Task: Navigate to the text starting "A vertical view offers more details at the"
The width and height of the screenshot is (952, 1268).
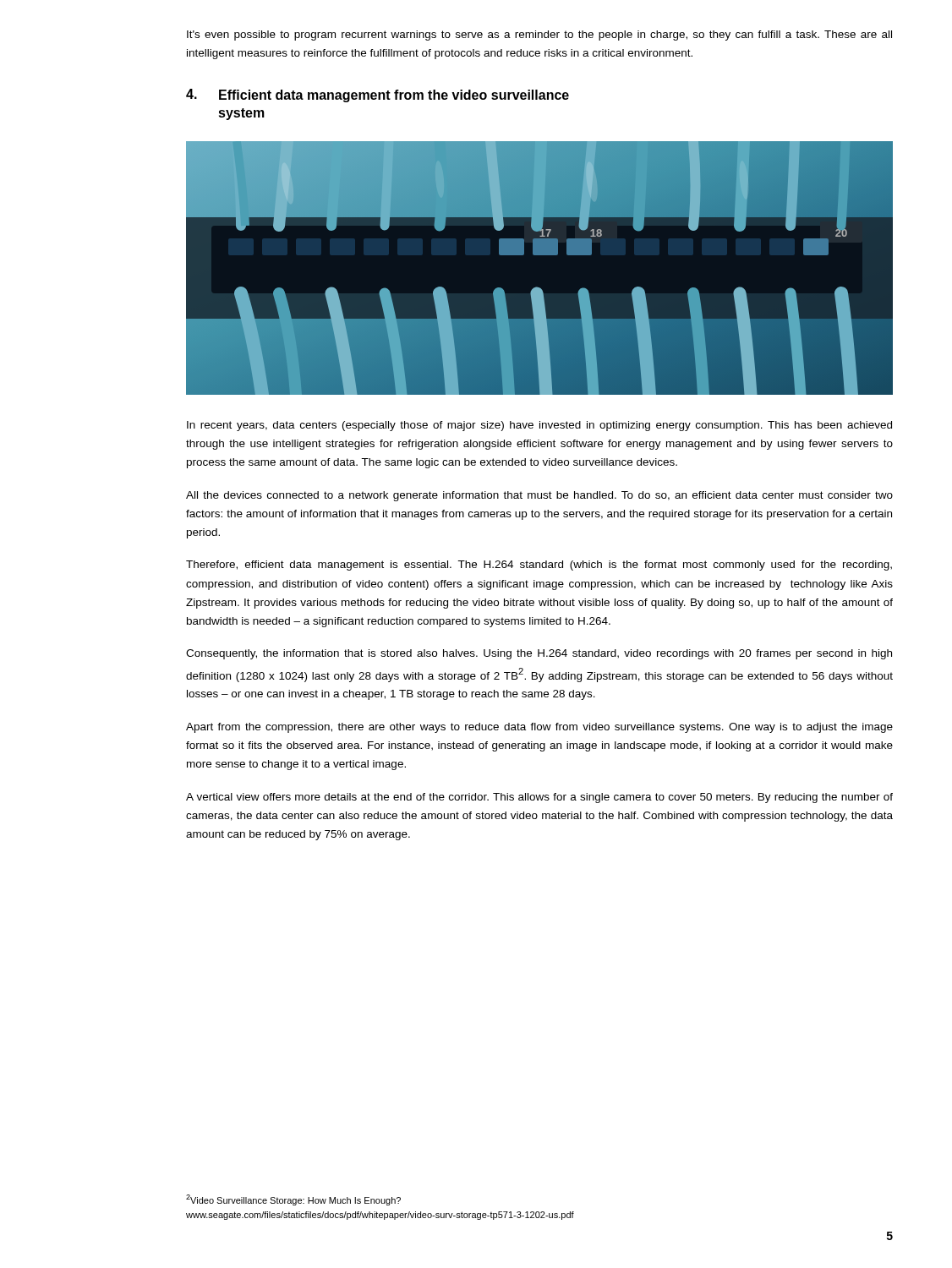Action: [539, 815]
